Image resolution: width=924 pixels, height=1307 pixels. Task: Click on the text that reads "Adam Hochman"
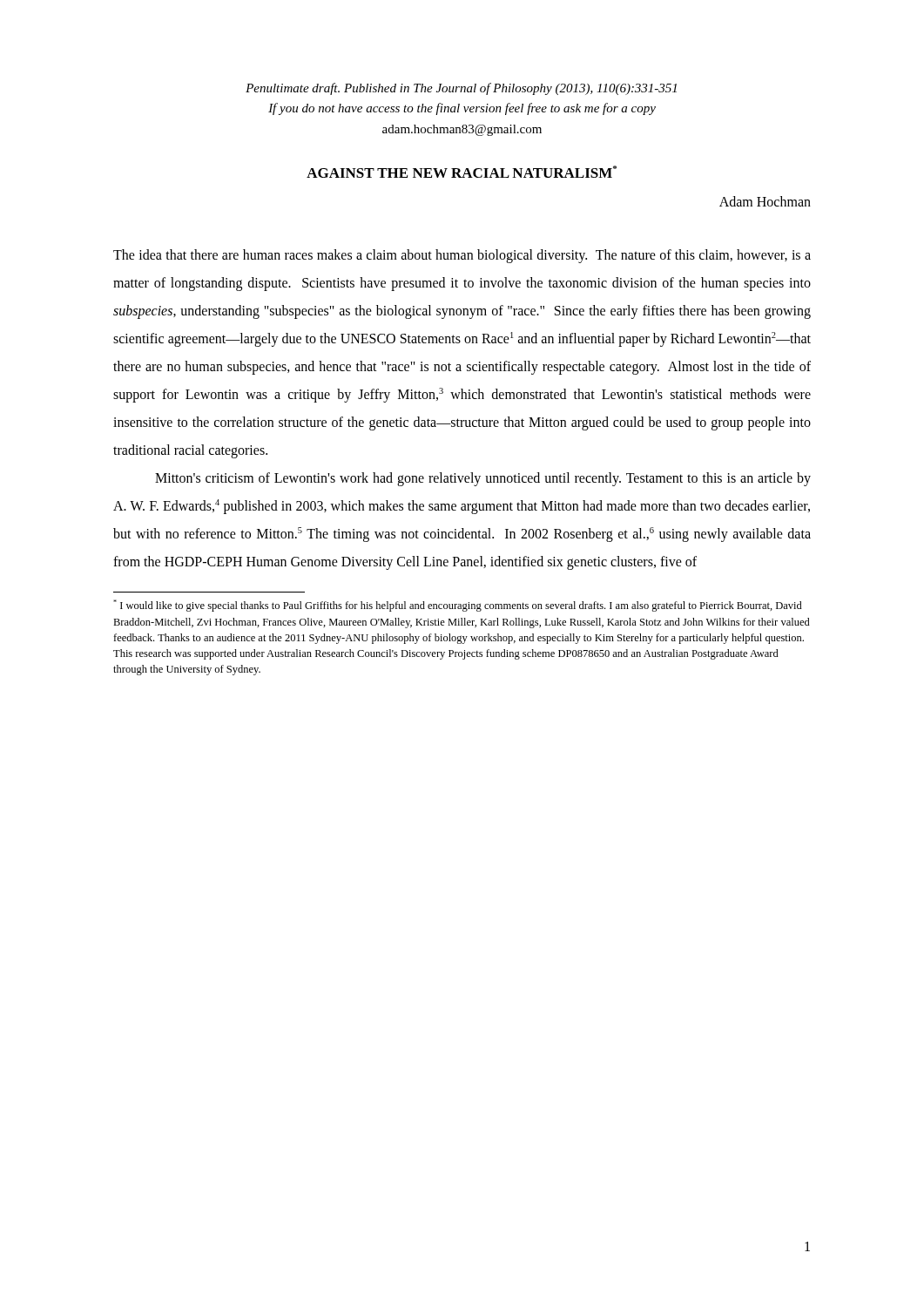[x=765, y=202]
